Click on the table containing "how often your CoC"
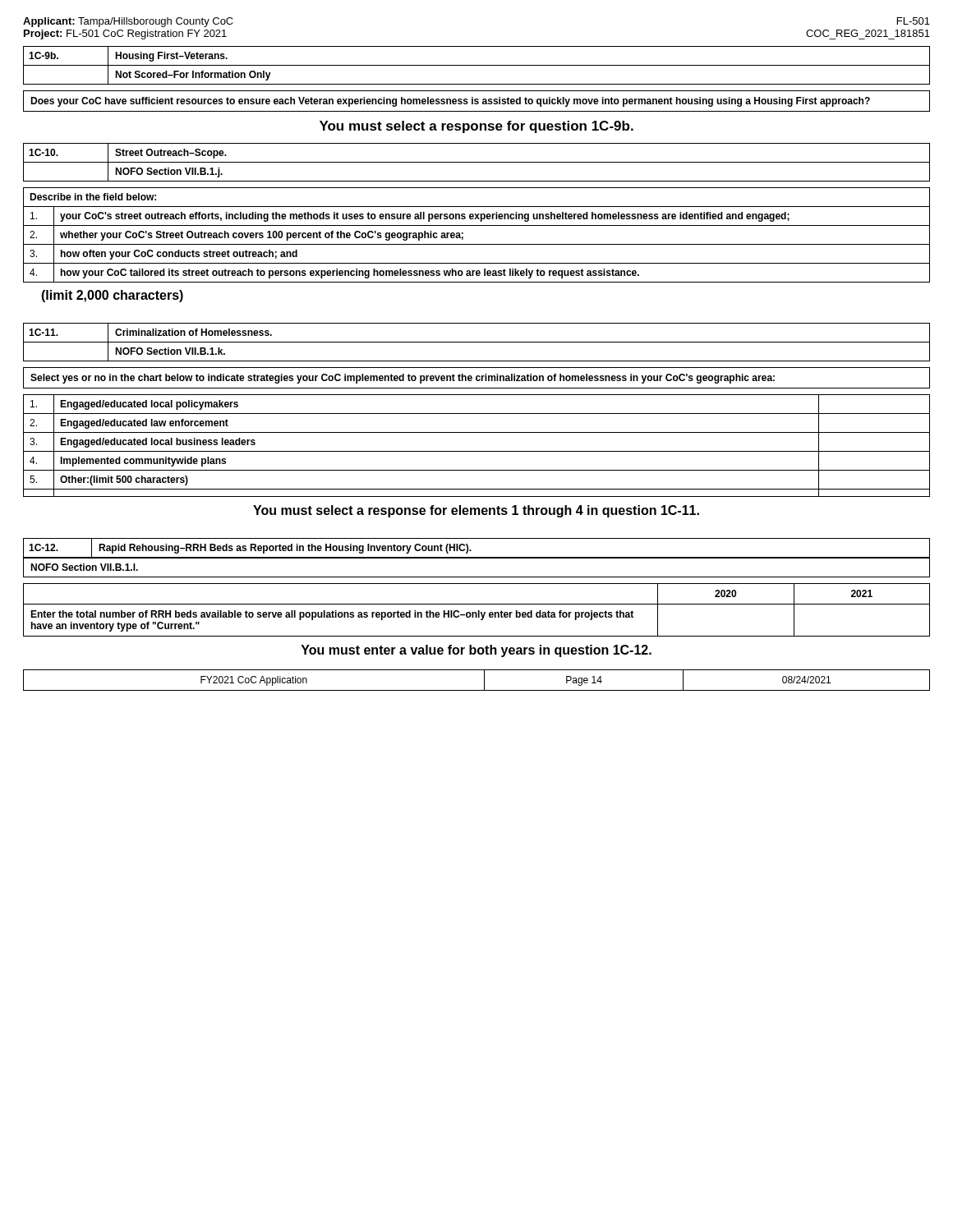 pyautogui.click(x=476, y=235)
